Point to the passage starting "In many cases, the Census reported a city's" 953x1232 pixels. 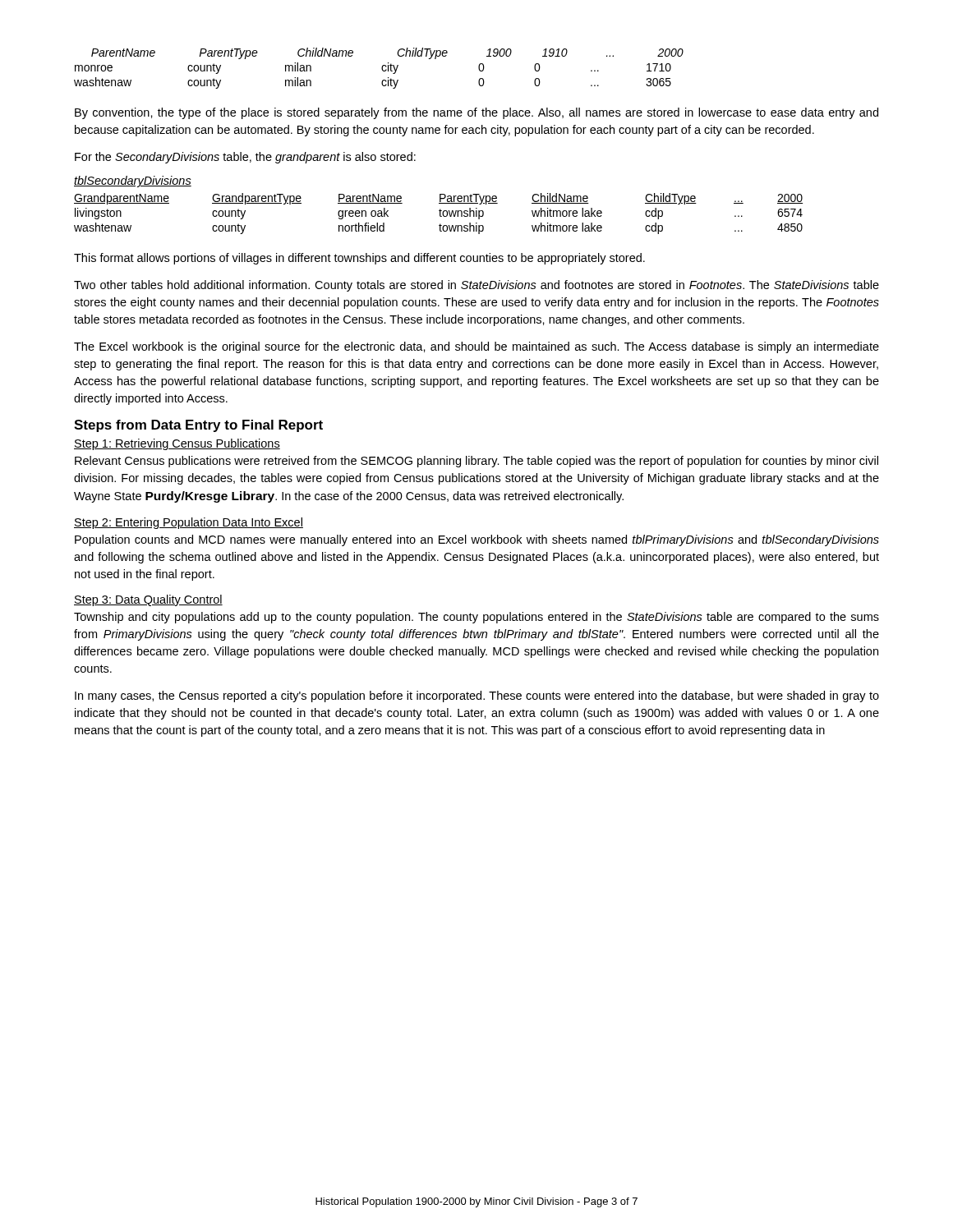pyautogui.click(x=476, y=713)
